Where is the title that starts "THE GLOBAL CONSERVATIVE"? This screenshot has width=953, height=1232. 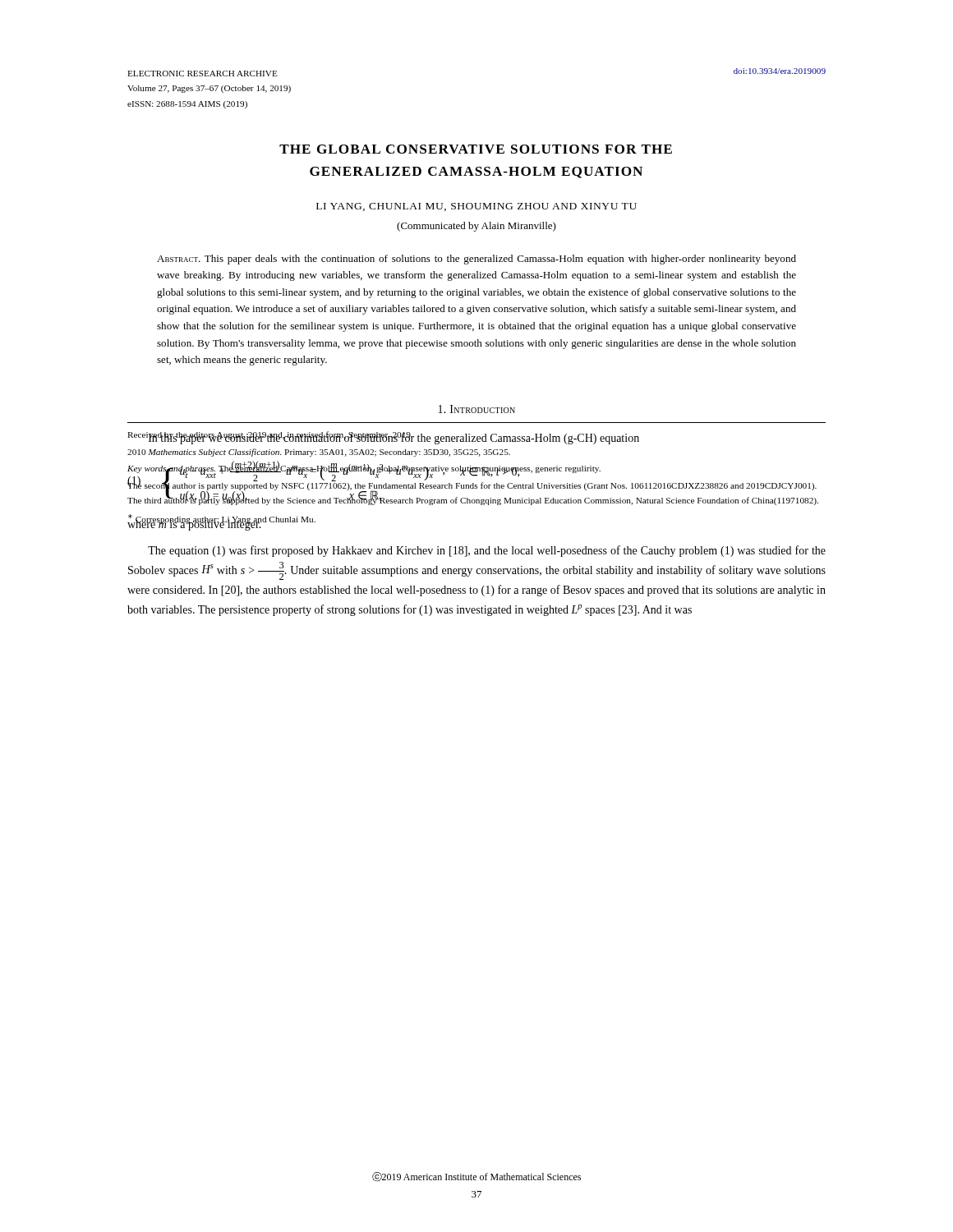pyautogui.click(x=476, y=161)
